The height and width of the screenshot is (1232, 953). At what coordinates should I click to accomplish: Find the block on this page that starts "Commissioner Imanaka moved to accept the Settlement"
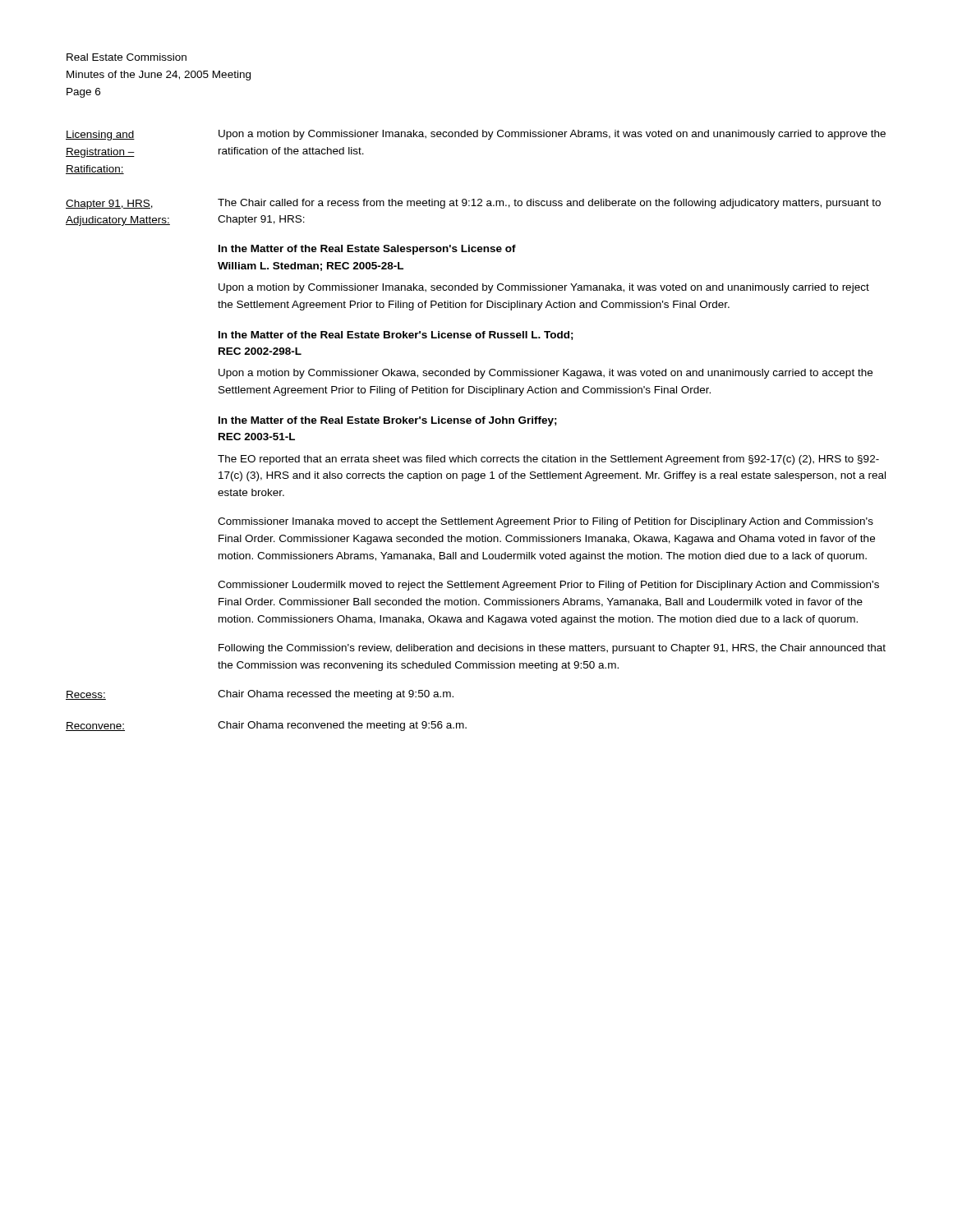click(x=547, y=539)
